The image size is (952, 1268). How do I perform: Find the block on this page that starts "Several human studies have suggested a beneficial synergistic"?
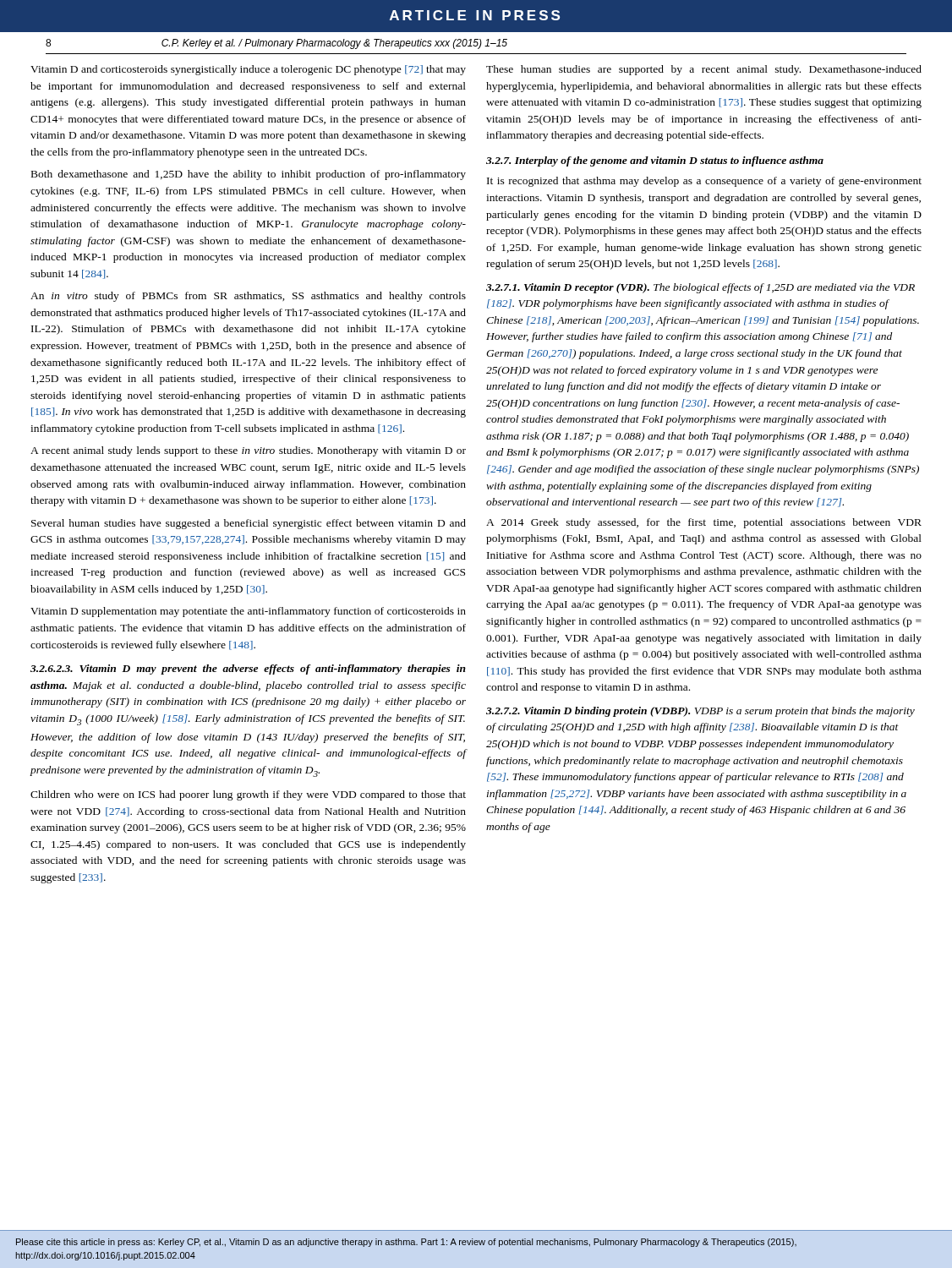(x=248, y=556)
